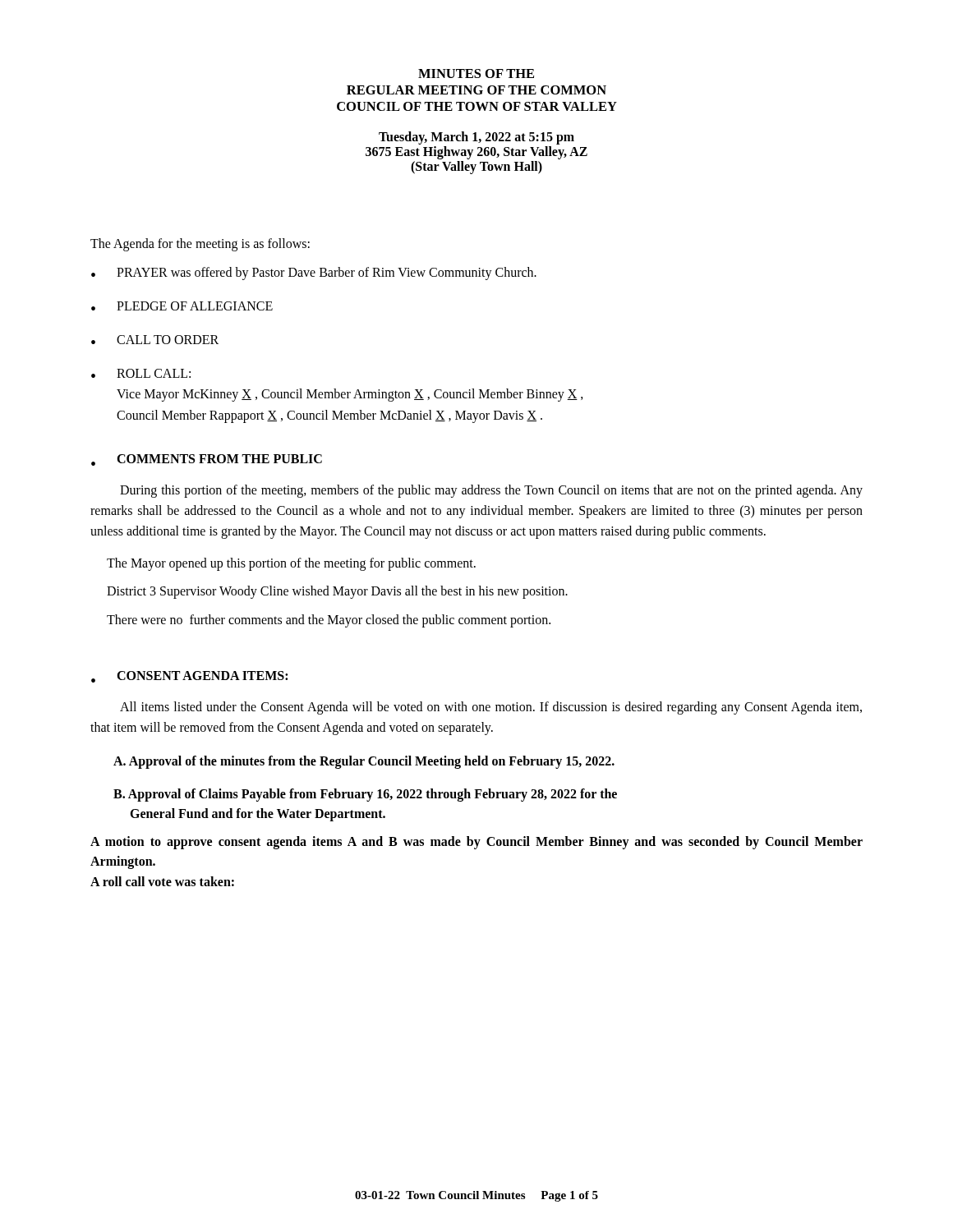The width and height of the screenshot is (953, 1232).
Task: Click where it says "• COMMENTS FROM THE PUBLIC"
Action: pyautogui.click(x=207, y=464)
